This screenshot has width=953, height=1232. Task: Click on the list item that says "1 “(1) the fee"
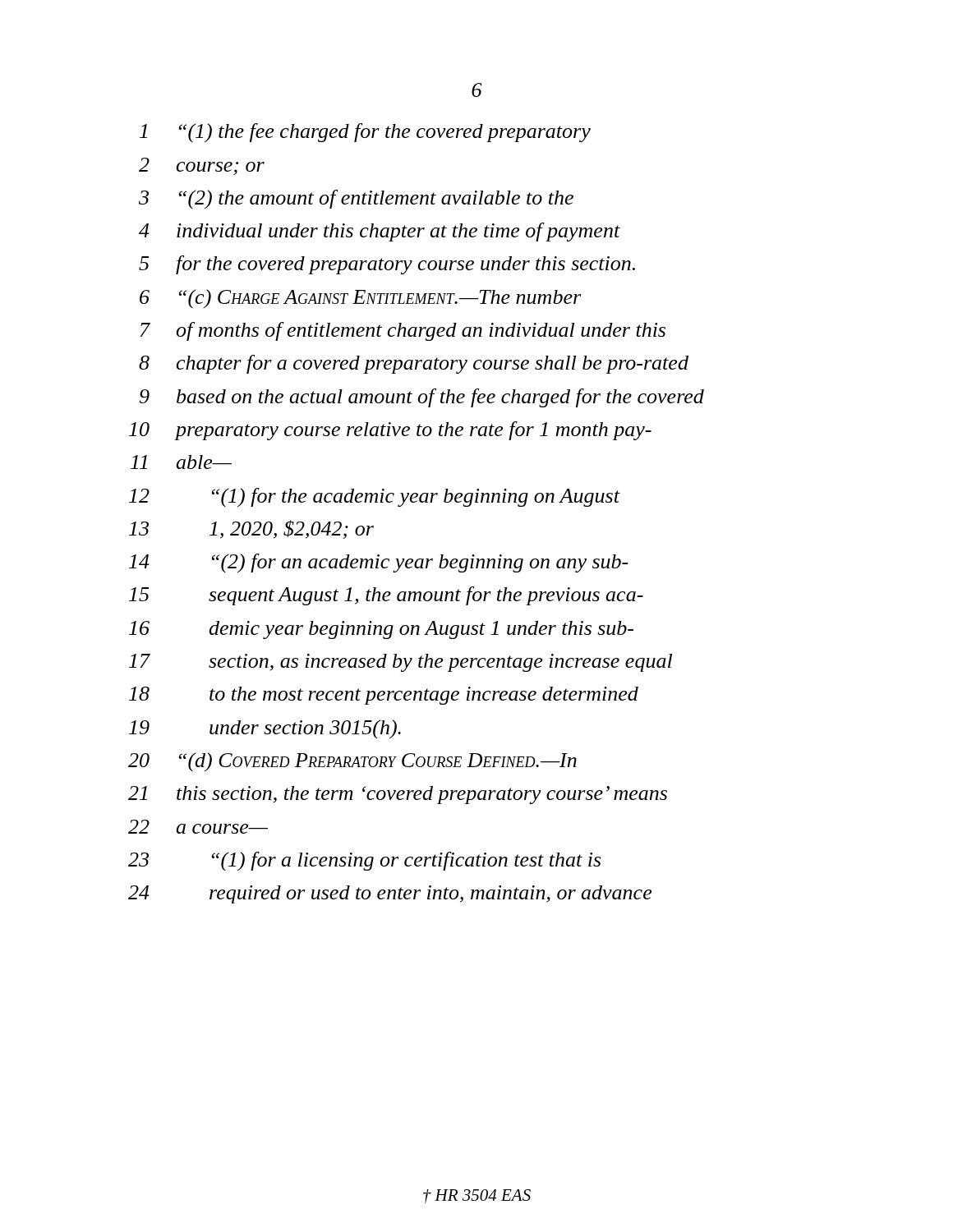coord(476,132)
